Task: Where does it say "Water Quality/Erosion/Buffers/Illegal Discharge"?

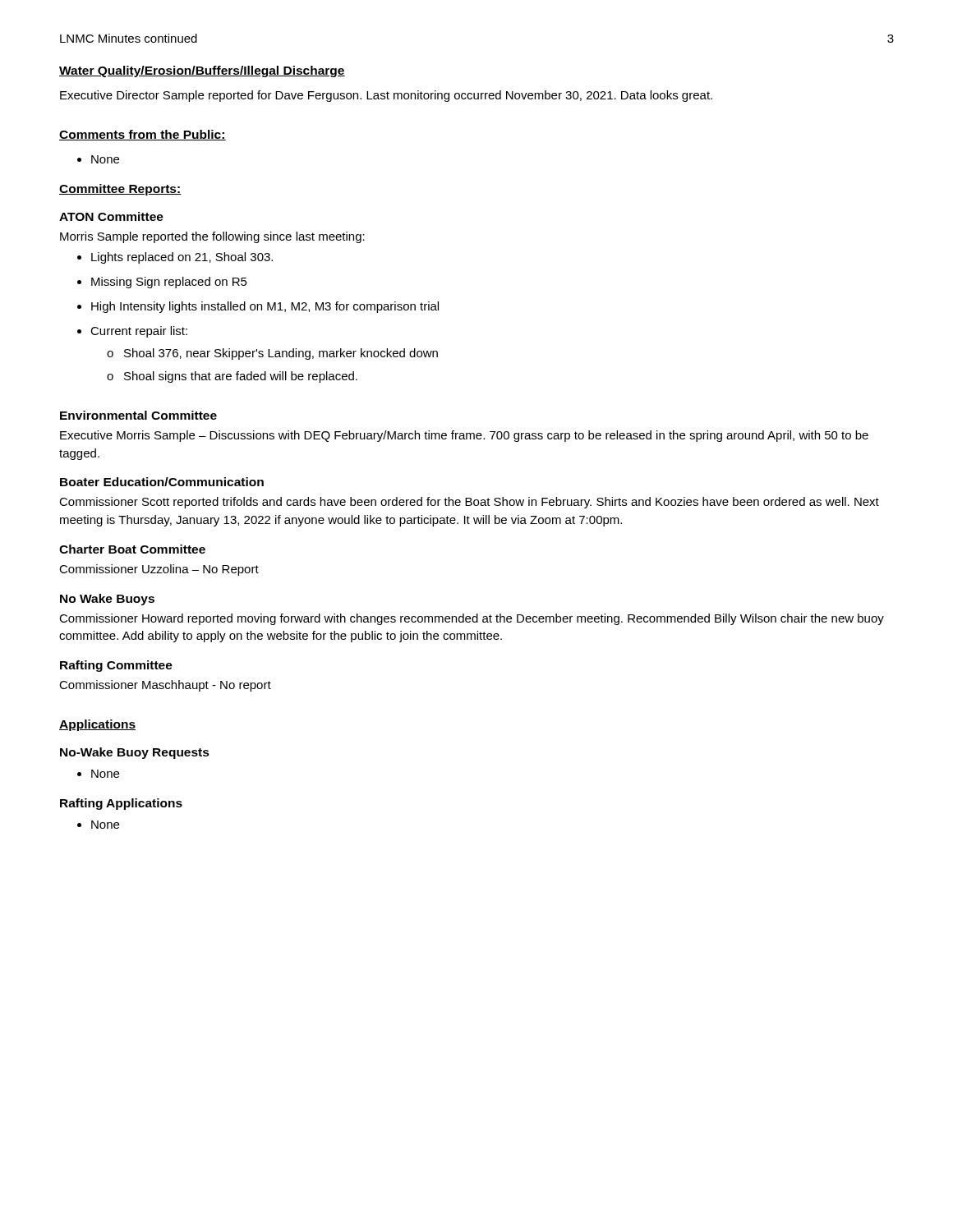Action: pyautogui.click(x=202, y=70)
